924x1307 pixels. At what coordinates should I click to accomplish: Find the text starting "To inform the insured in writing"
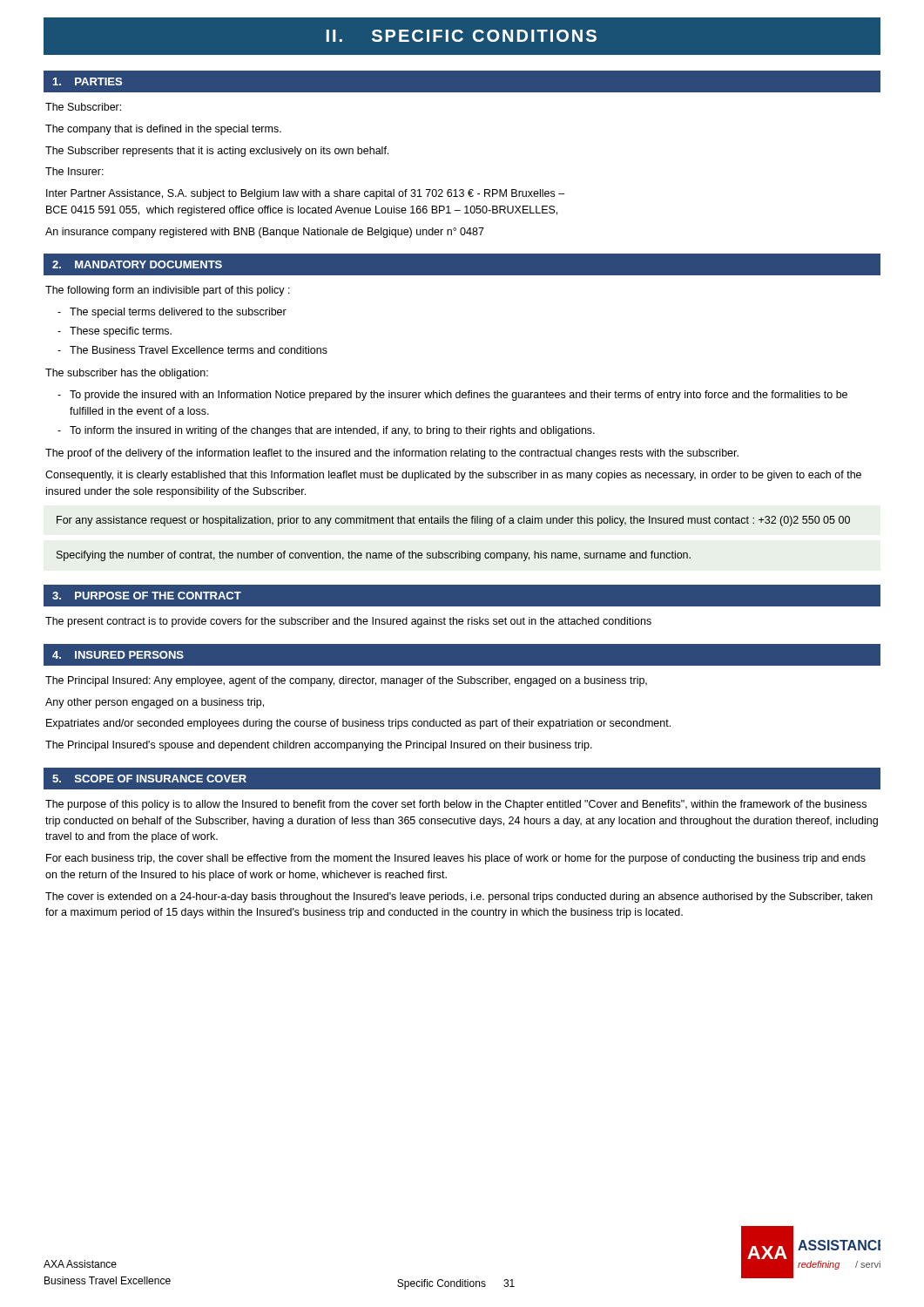tap(333, 430)
